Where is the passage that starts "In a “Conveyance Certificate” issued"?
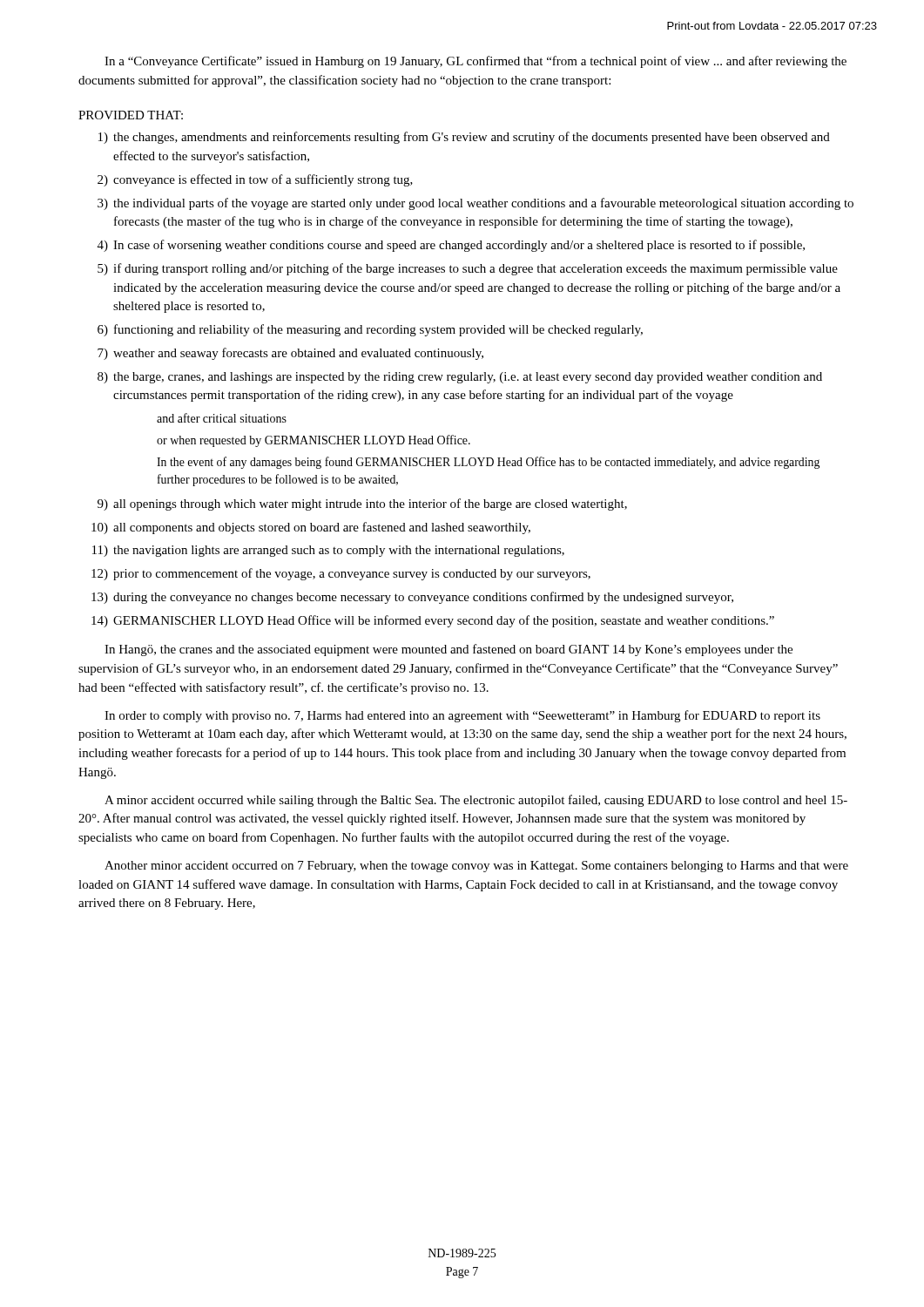The image size is (924, 1307). point(466,71)
